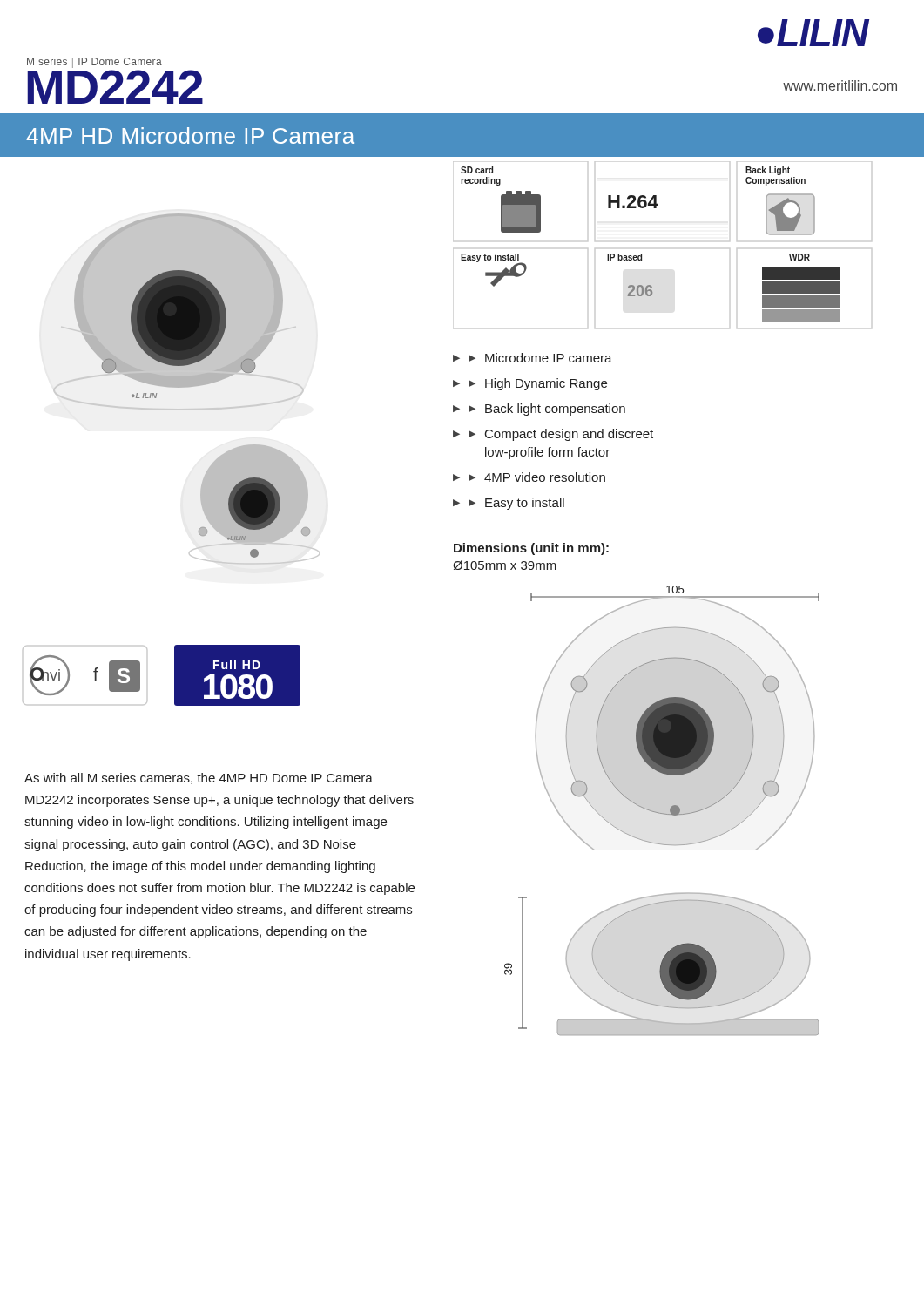The width and height of the screenshot is (924, 1307).
Task: Select the text starting "▶Back light compensation"
Action: 547,408
